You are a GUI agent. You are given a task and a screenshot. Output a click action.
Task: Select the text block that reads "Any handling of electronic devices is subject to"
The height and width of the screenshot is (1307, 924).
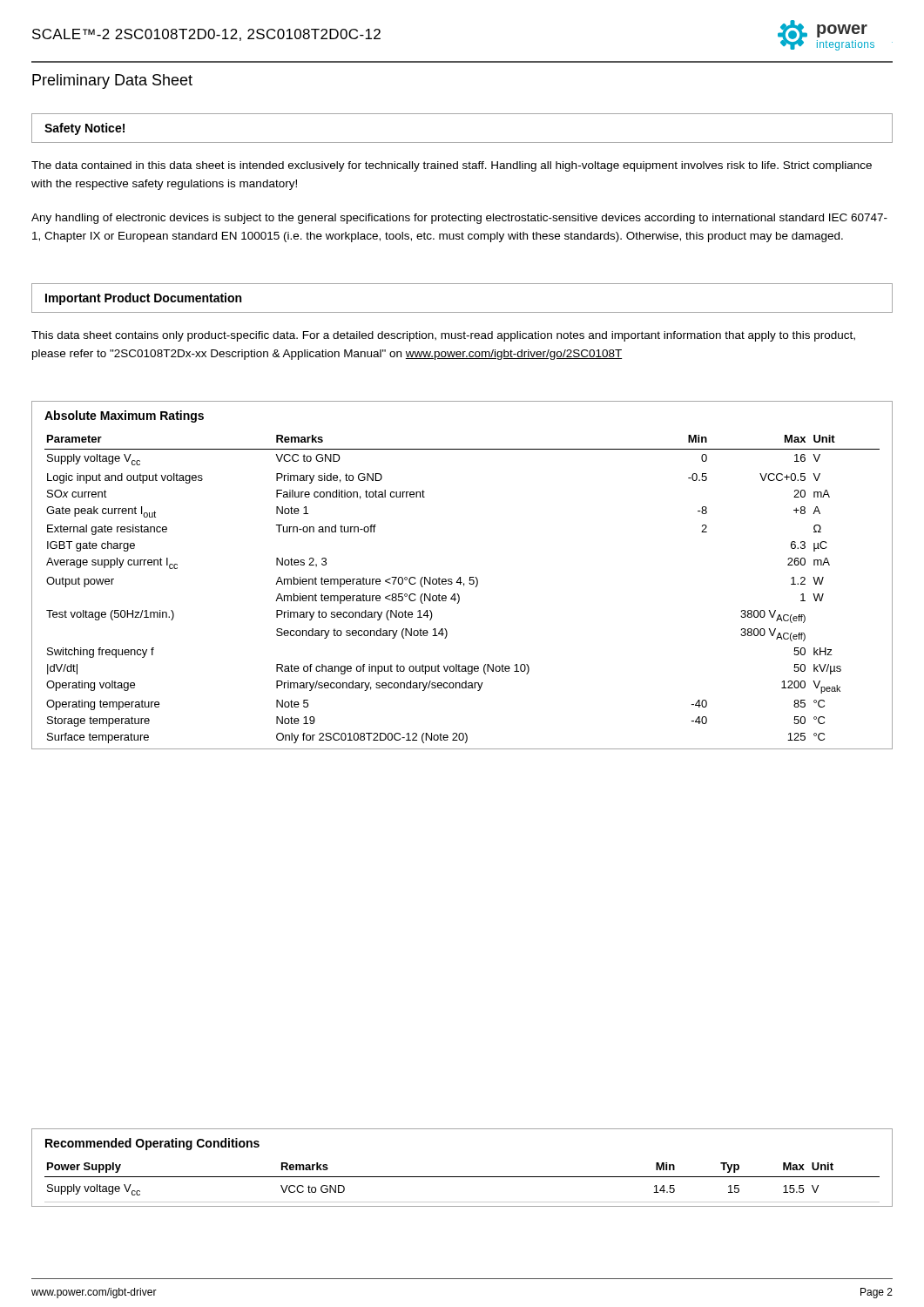click(459, 227)
